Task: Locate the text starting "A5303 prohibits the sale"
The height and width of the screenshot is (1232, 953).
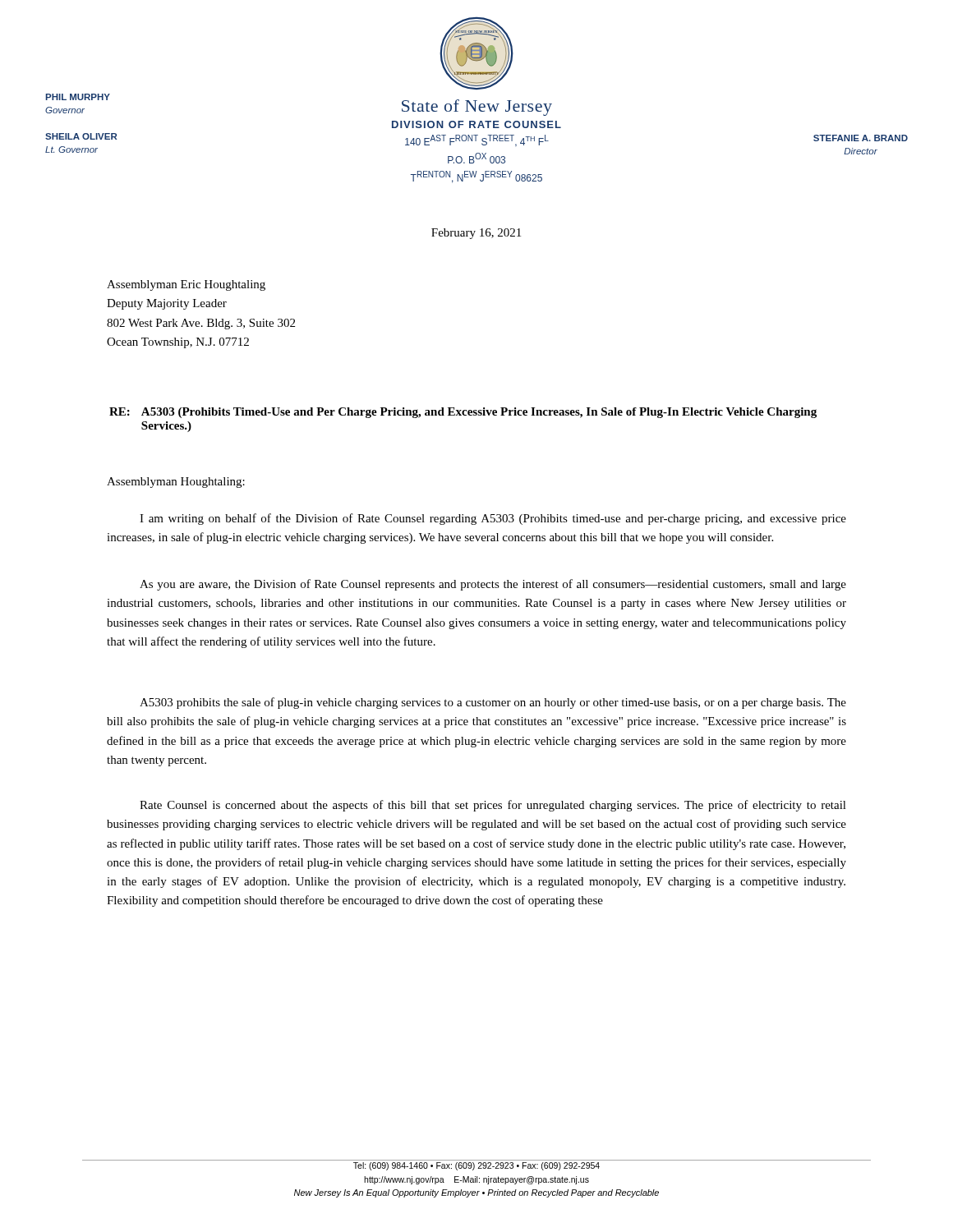Action: (x=476, y=731)
